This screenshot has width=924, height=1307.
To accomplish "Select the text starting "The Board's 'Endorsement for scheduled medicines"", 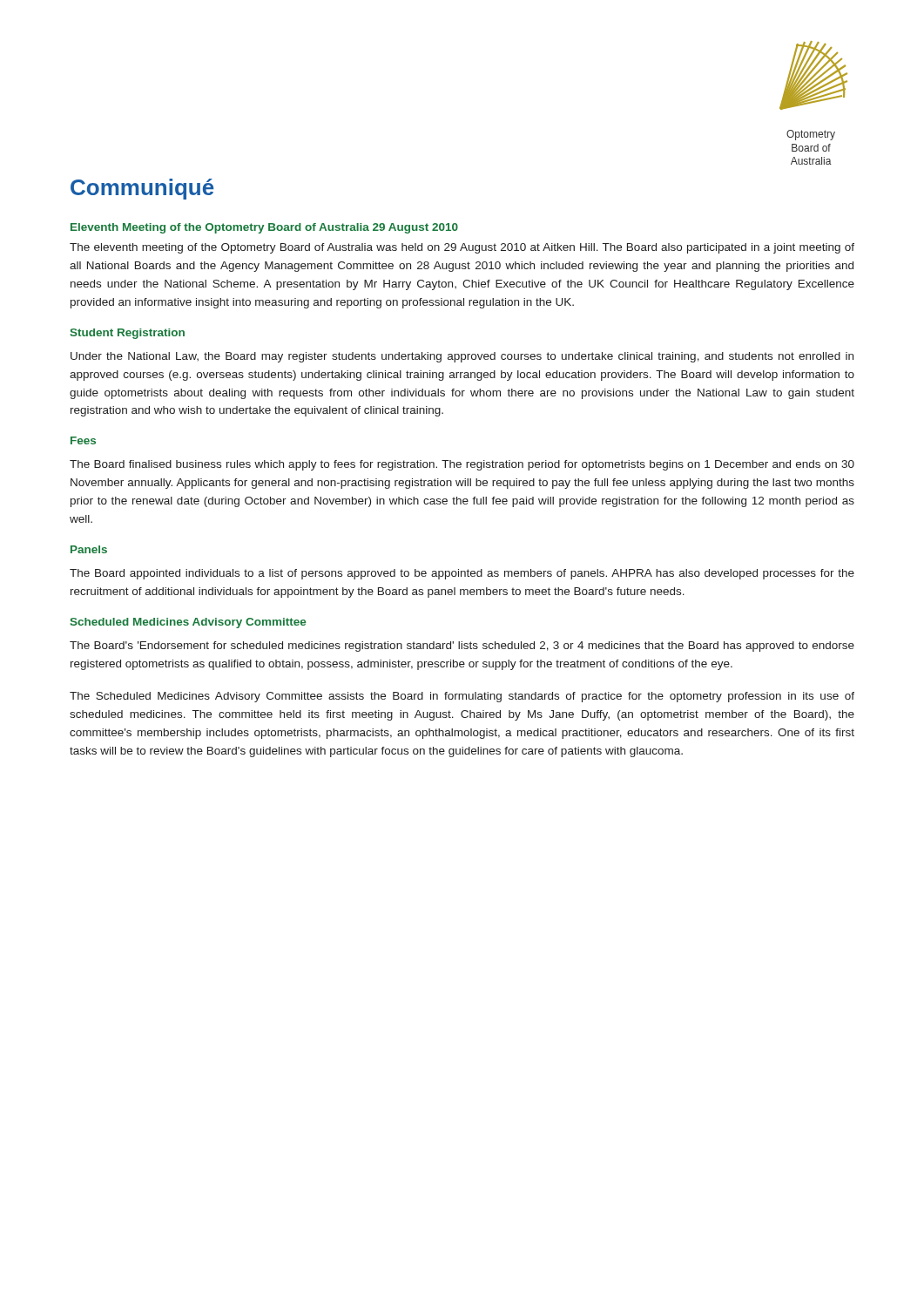I will point(462,655).
